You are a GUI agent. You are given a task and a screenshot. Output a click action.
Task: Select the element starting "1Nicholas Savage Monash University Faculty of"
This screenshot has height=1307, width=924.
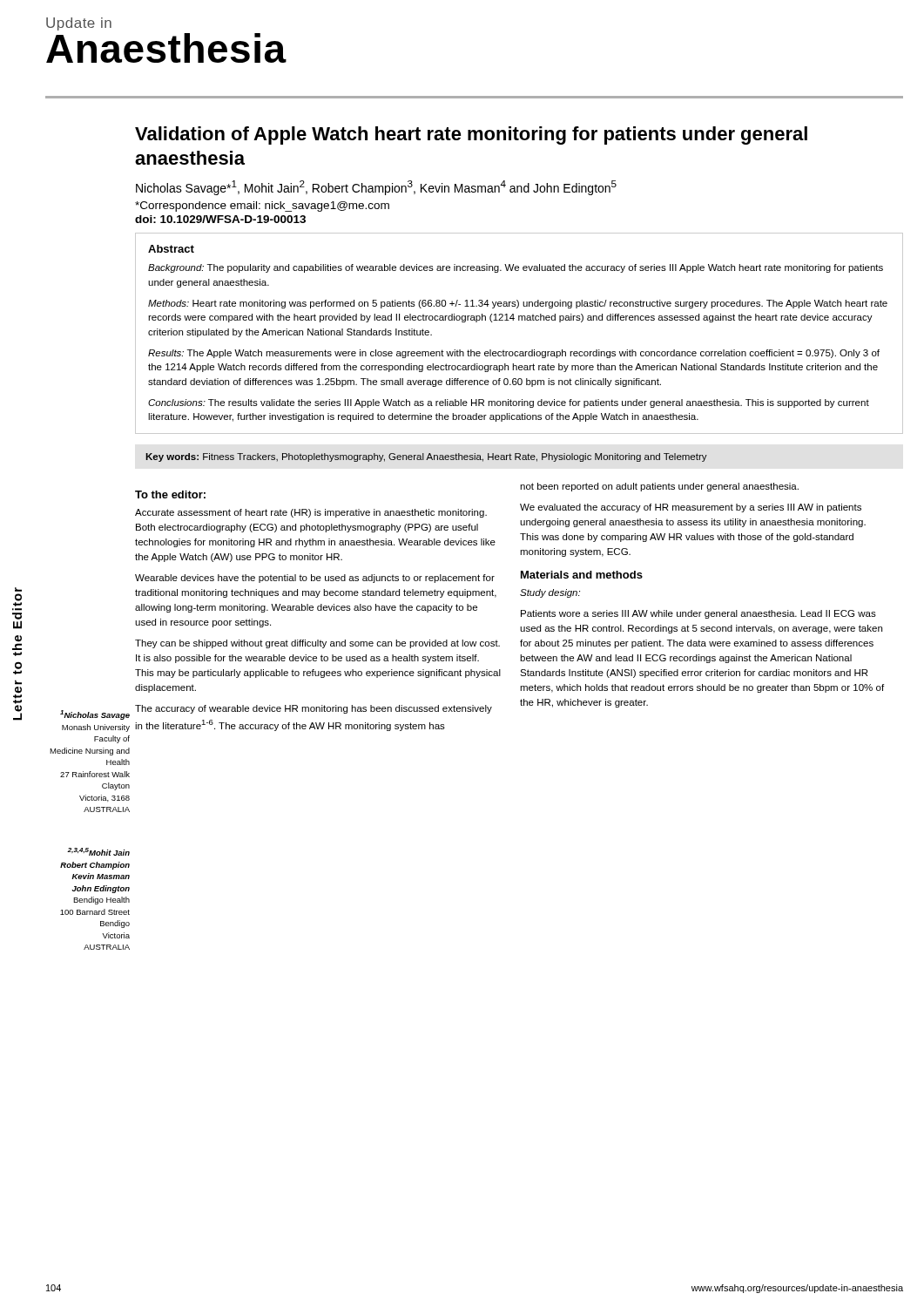90,761
